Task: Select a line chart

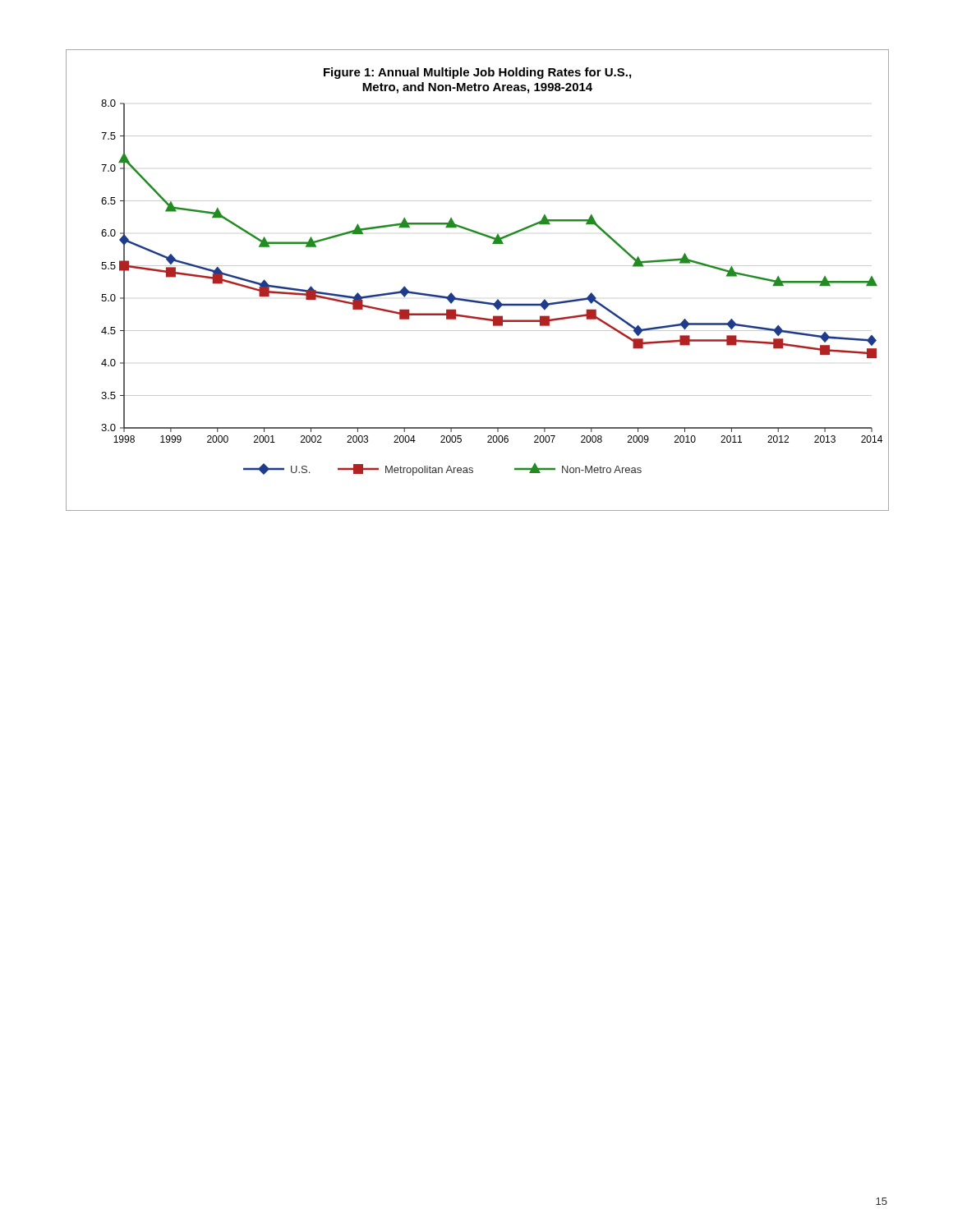Action: [477, 280]
